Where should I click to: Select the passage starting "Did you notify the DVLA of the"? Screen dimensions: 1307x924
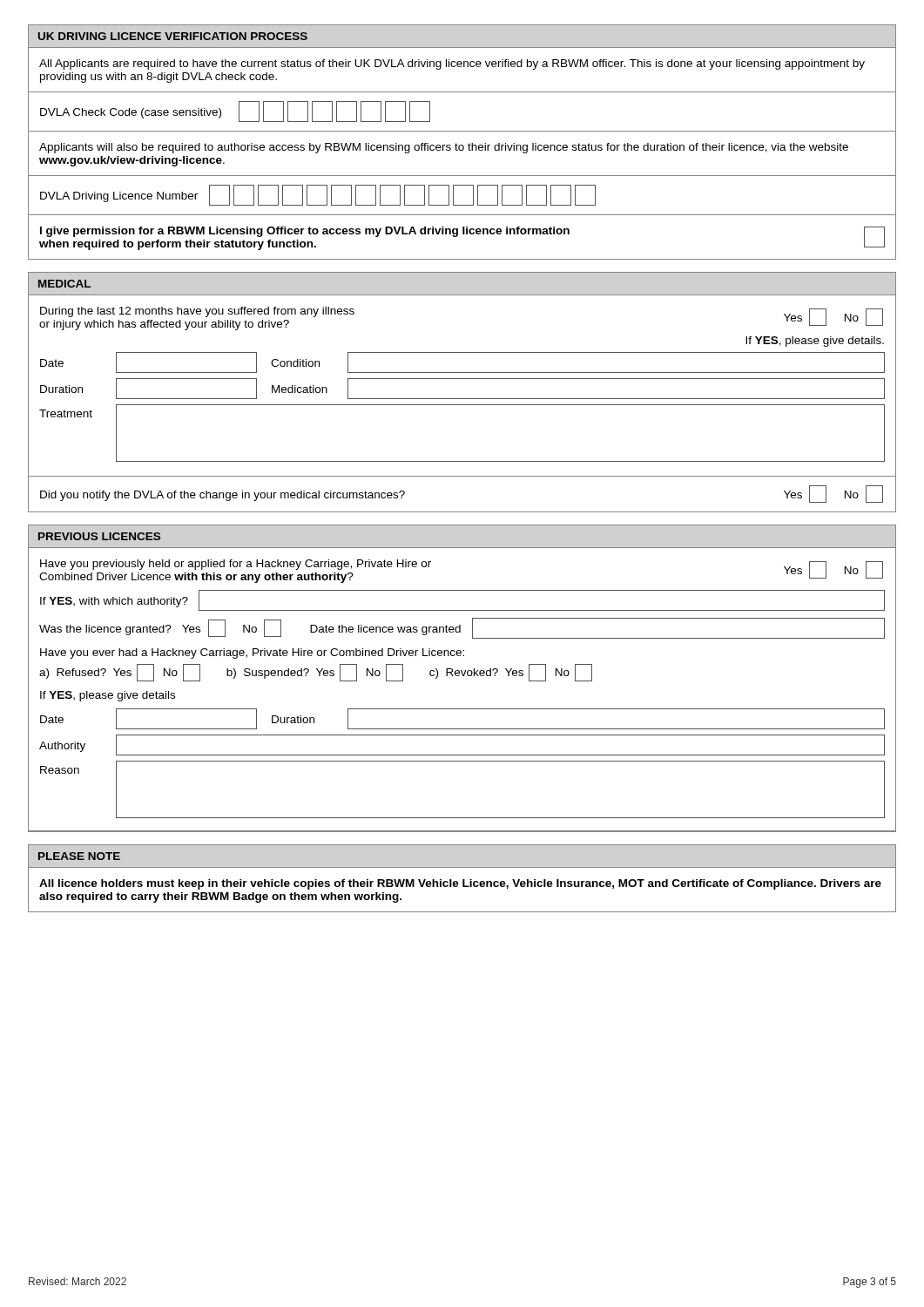pos(228,493)
